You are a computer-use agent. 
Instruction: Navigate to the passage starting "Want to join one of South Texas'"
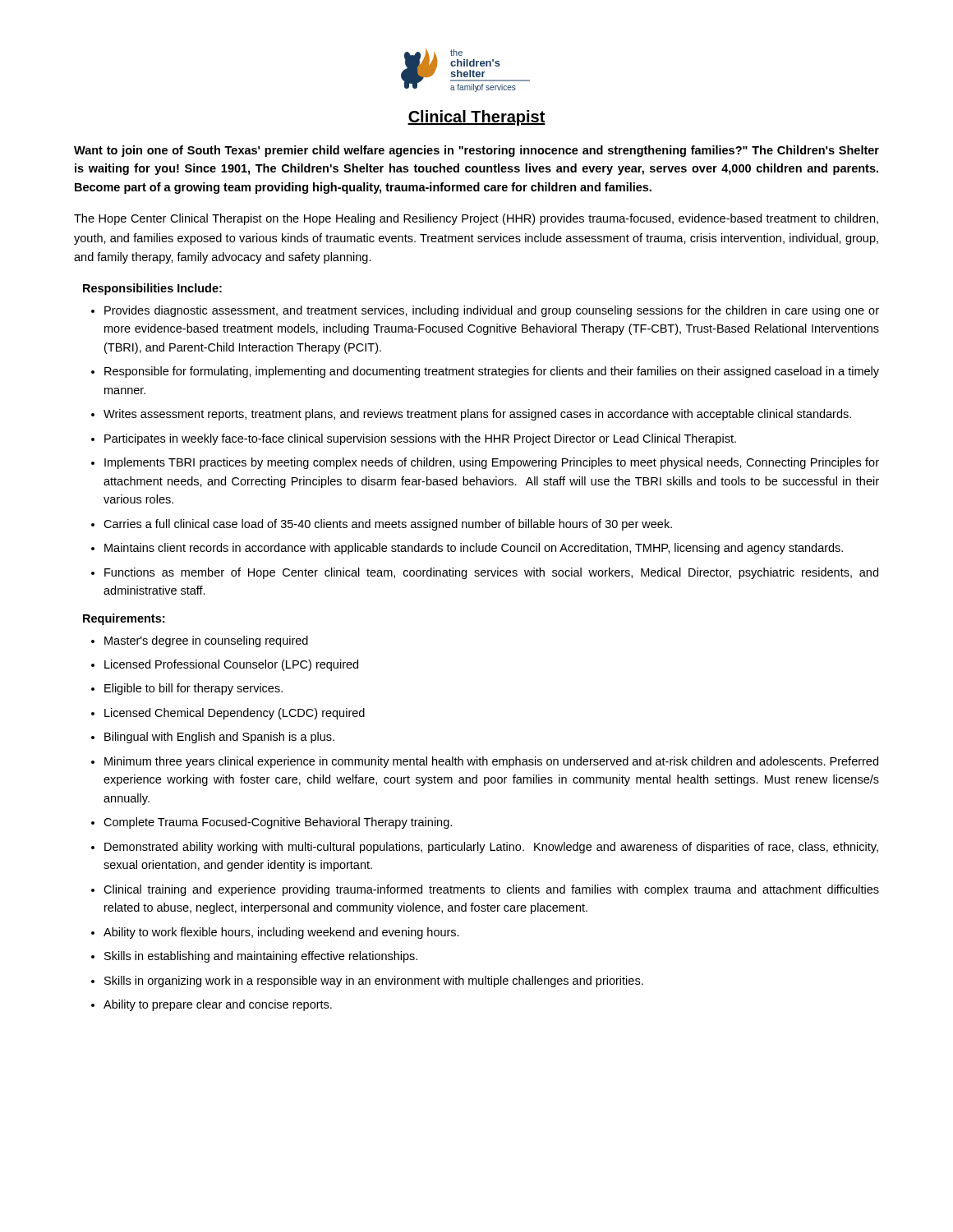476,169
